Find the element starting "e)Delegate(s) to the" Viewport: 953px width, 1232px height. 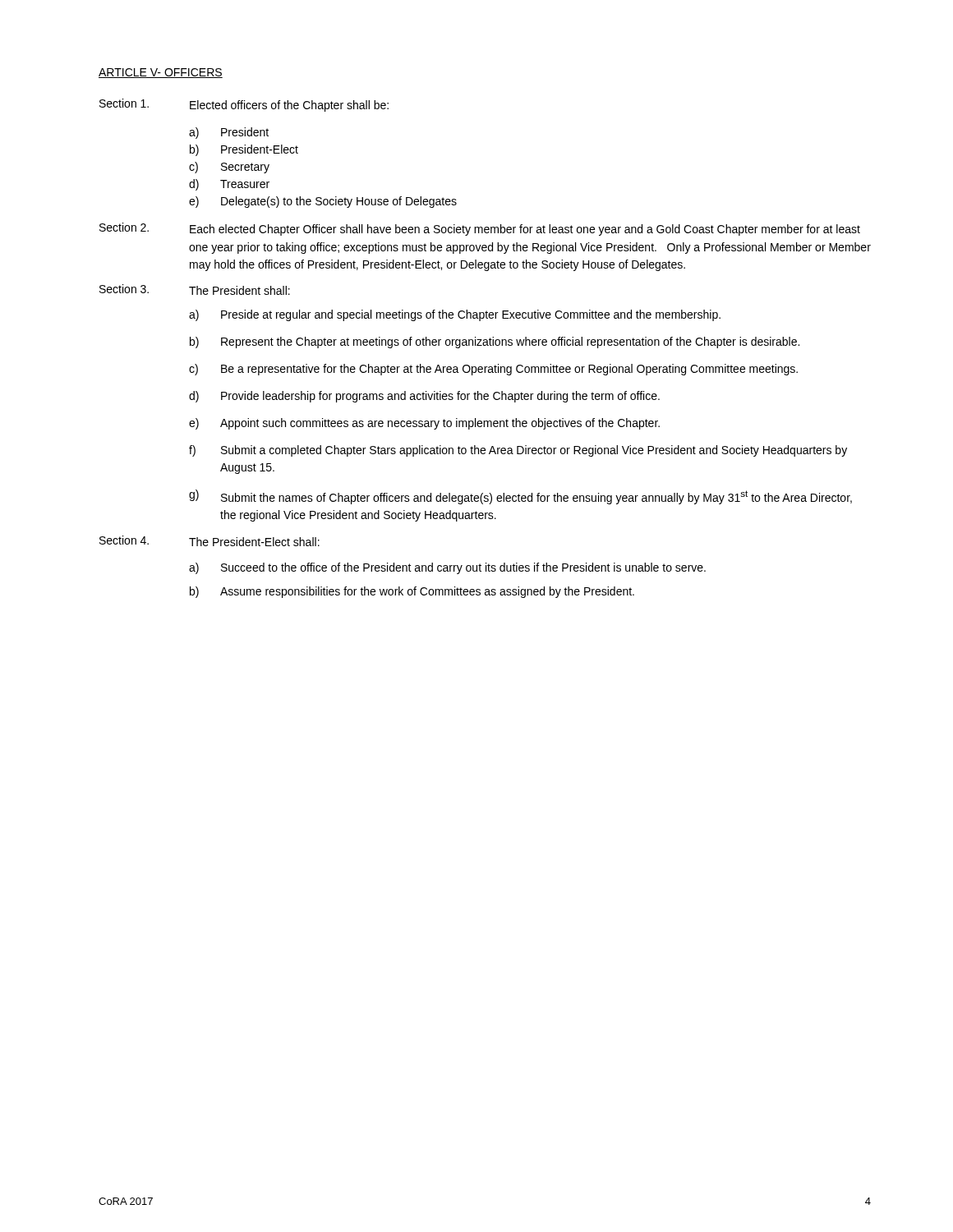pos(323,201)
